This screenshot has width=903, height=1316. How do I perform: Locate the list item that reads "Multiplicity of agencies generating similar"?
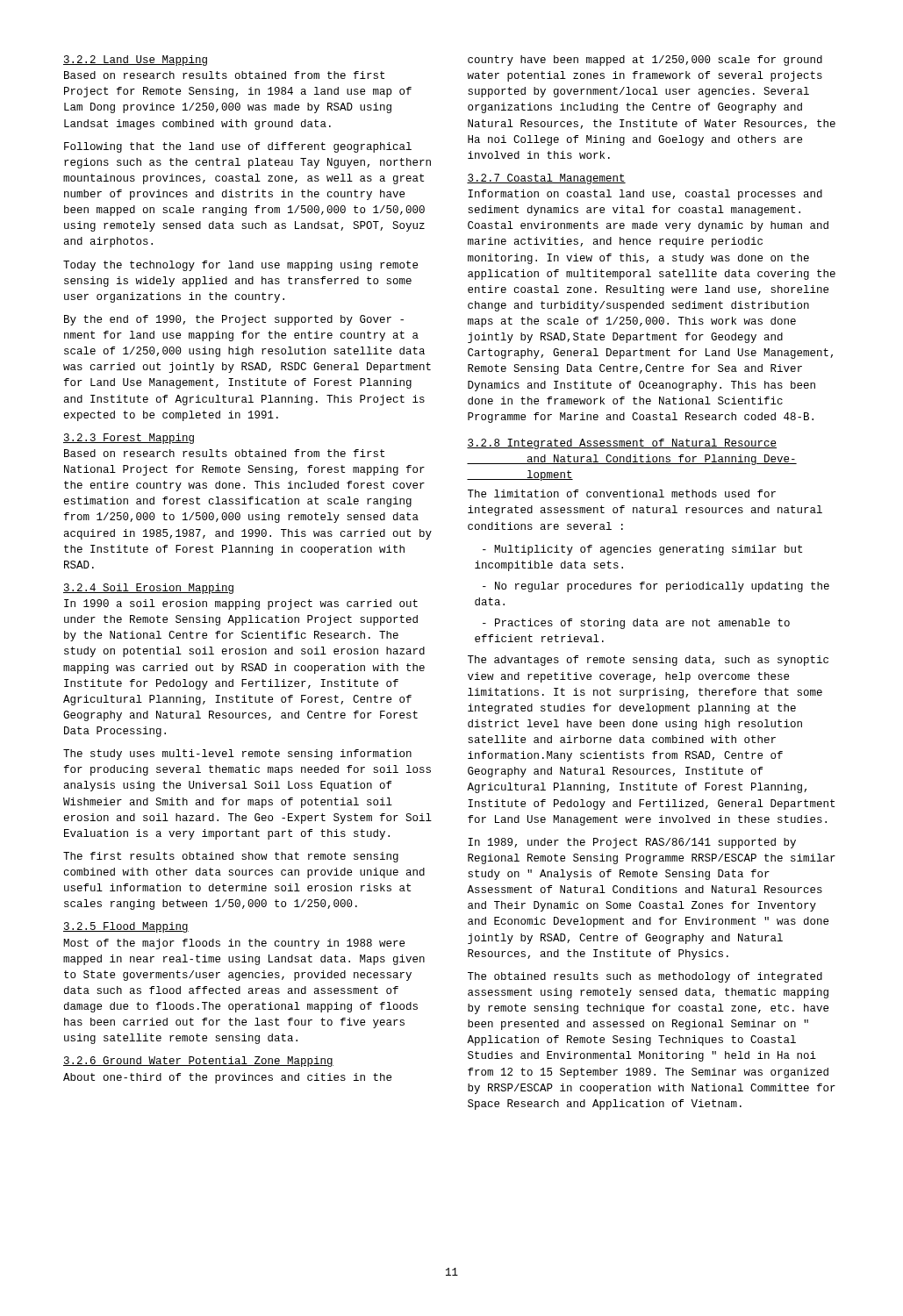pos(657,558)
